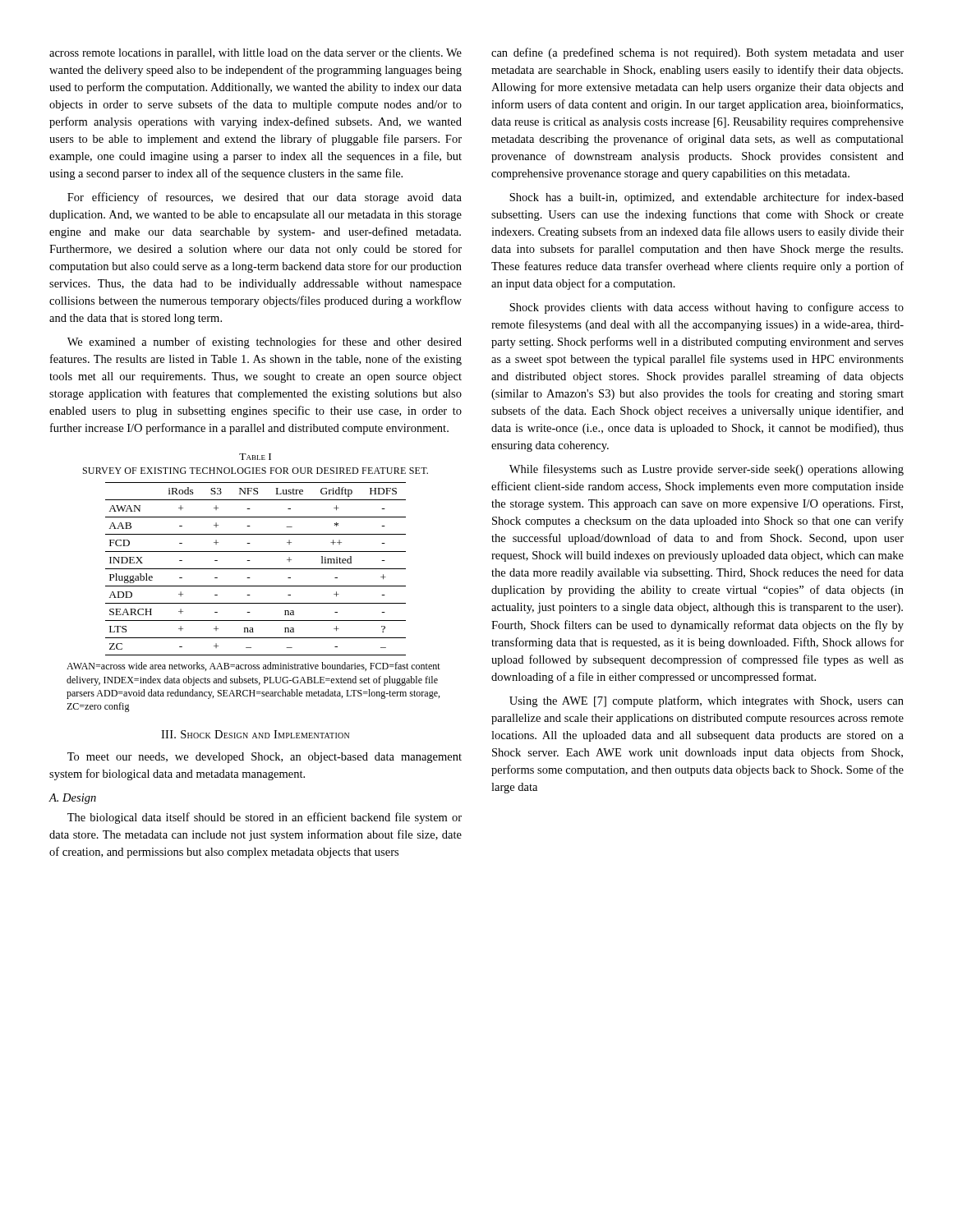
Task: Find the block on this page that starts "across remote locations in parallel, with little"
Action: pyautogui.click(x=255, y=113)
